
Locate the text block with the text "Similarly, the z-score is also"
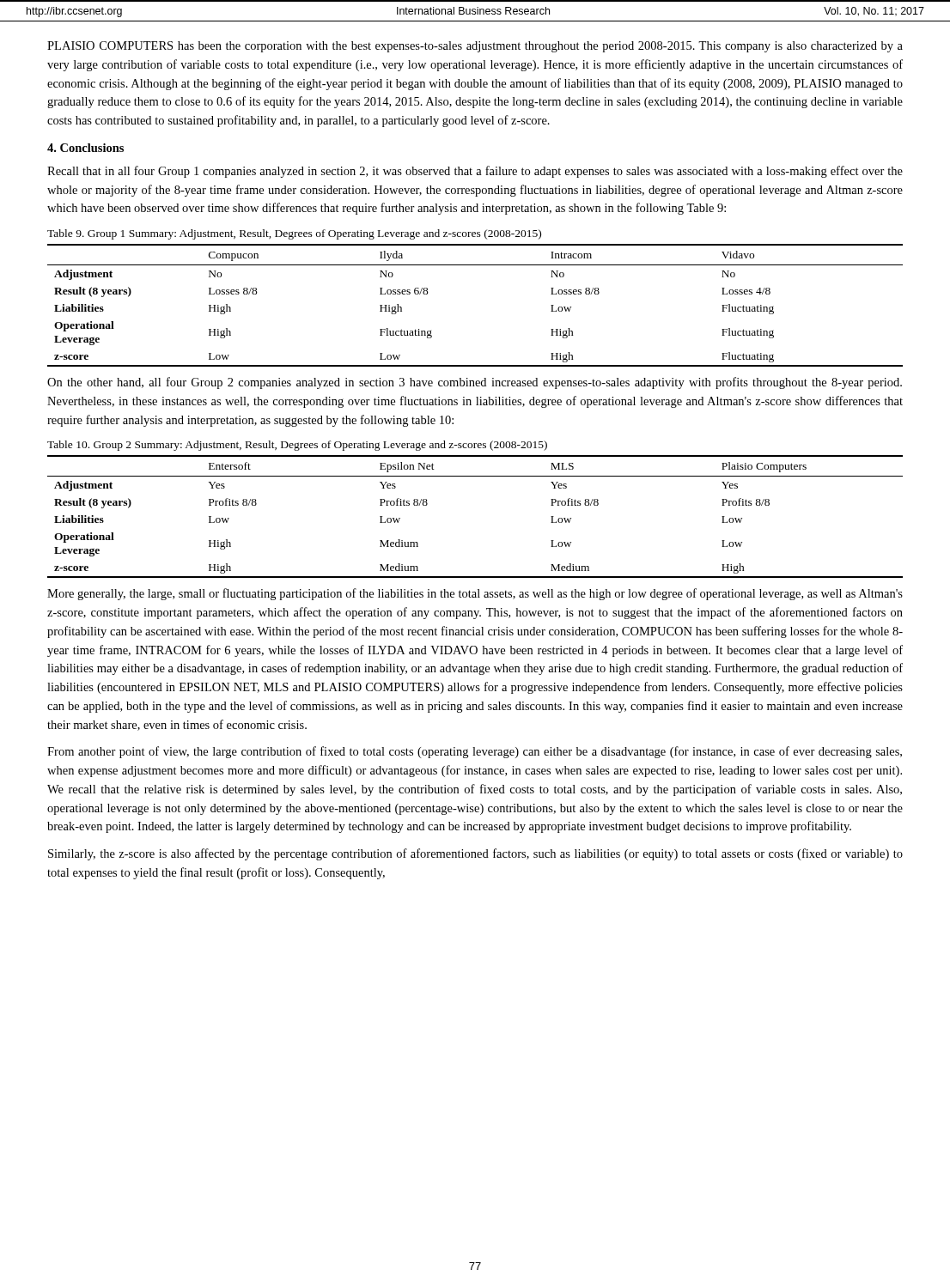click(x=475, y=864)
